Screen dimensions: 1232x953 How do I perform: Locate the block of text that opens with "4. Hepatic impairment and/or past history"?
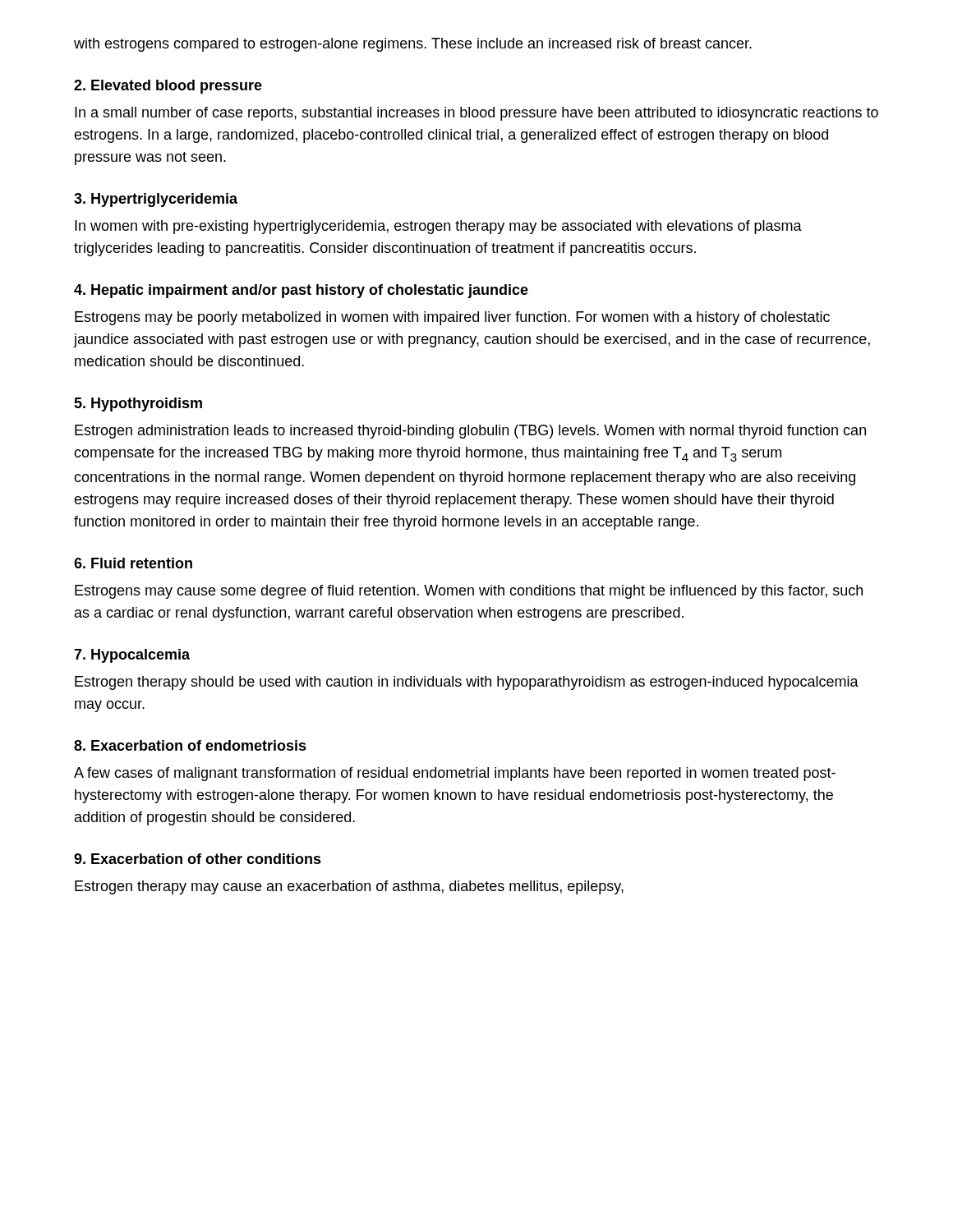click(x=301, y=290)
